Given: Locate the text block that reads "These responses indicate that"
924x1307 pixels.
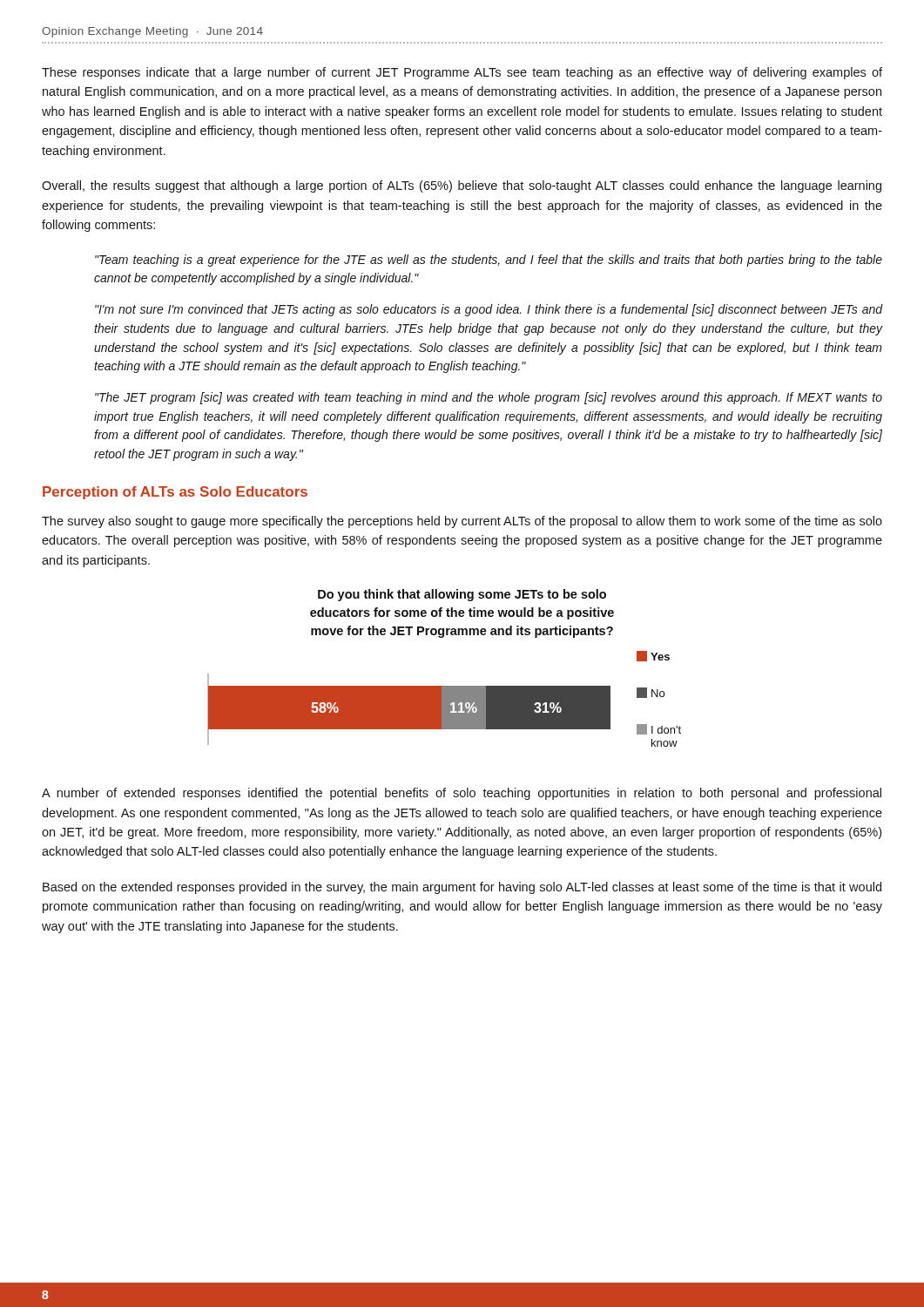Looking at the screenshot, I should coord(462,112).
